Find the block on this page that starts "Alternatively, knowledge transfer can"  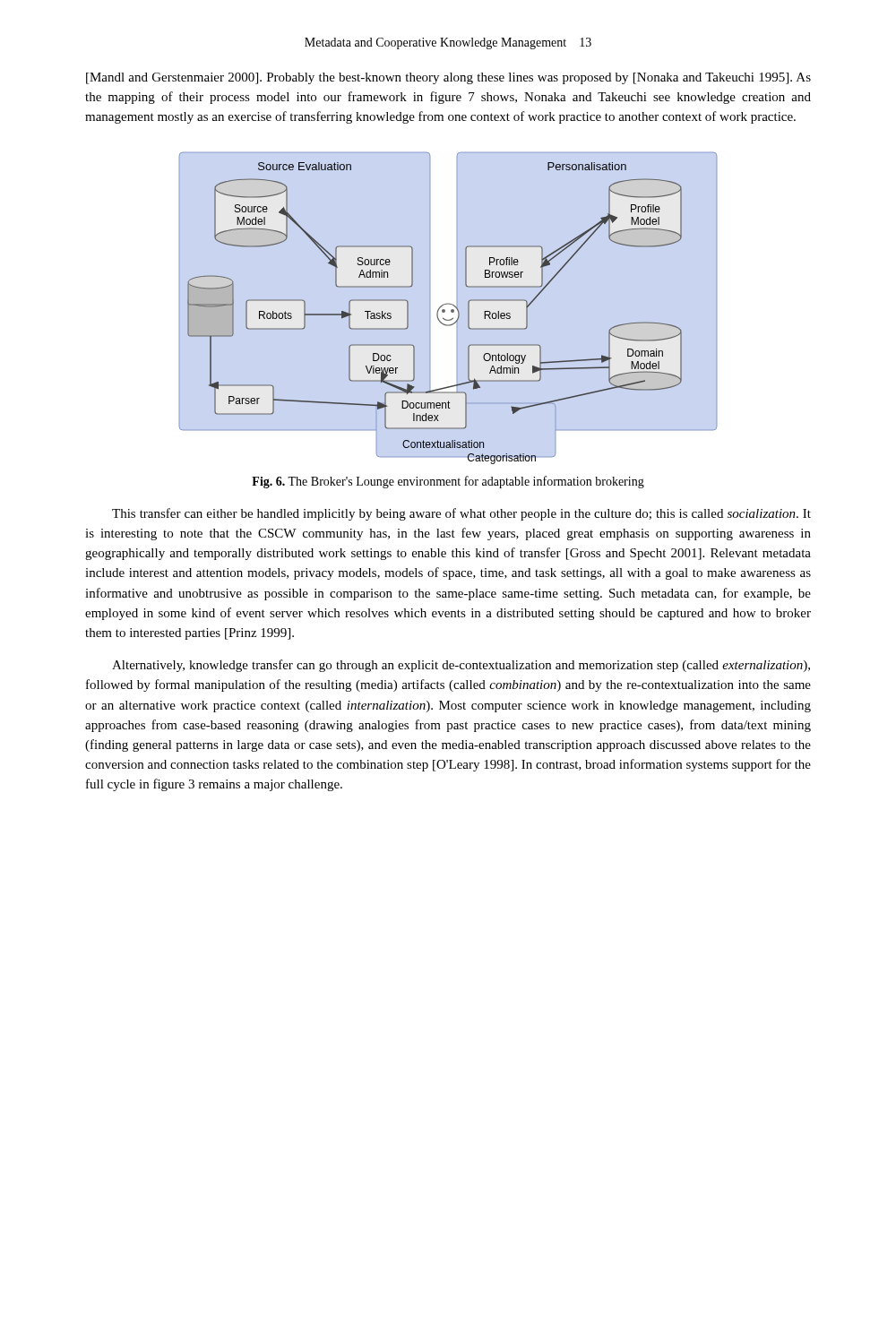448,725
